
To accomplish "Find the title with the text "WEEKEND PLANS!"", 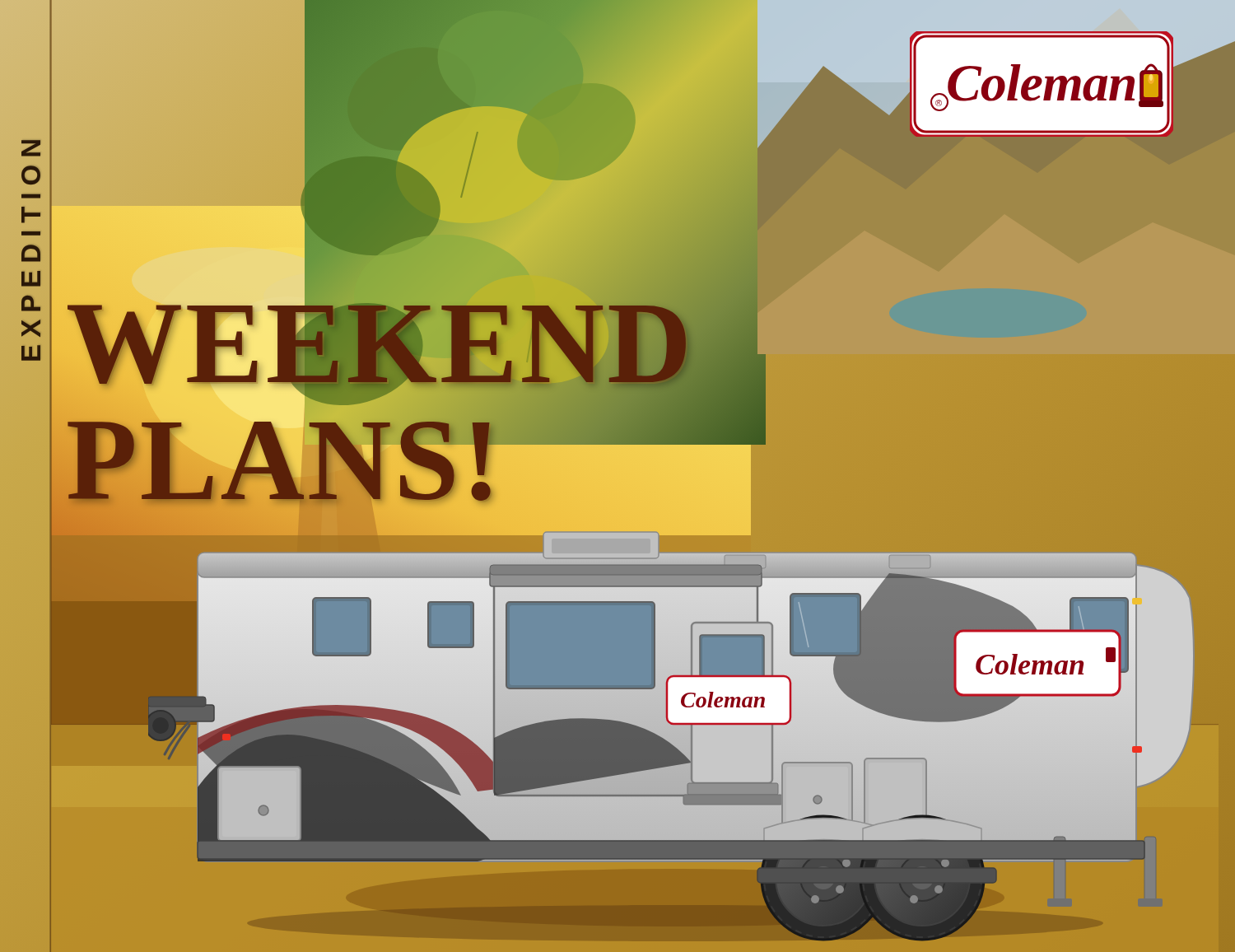I will 560,401.
